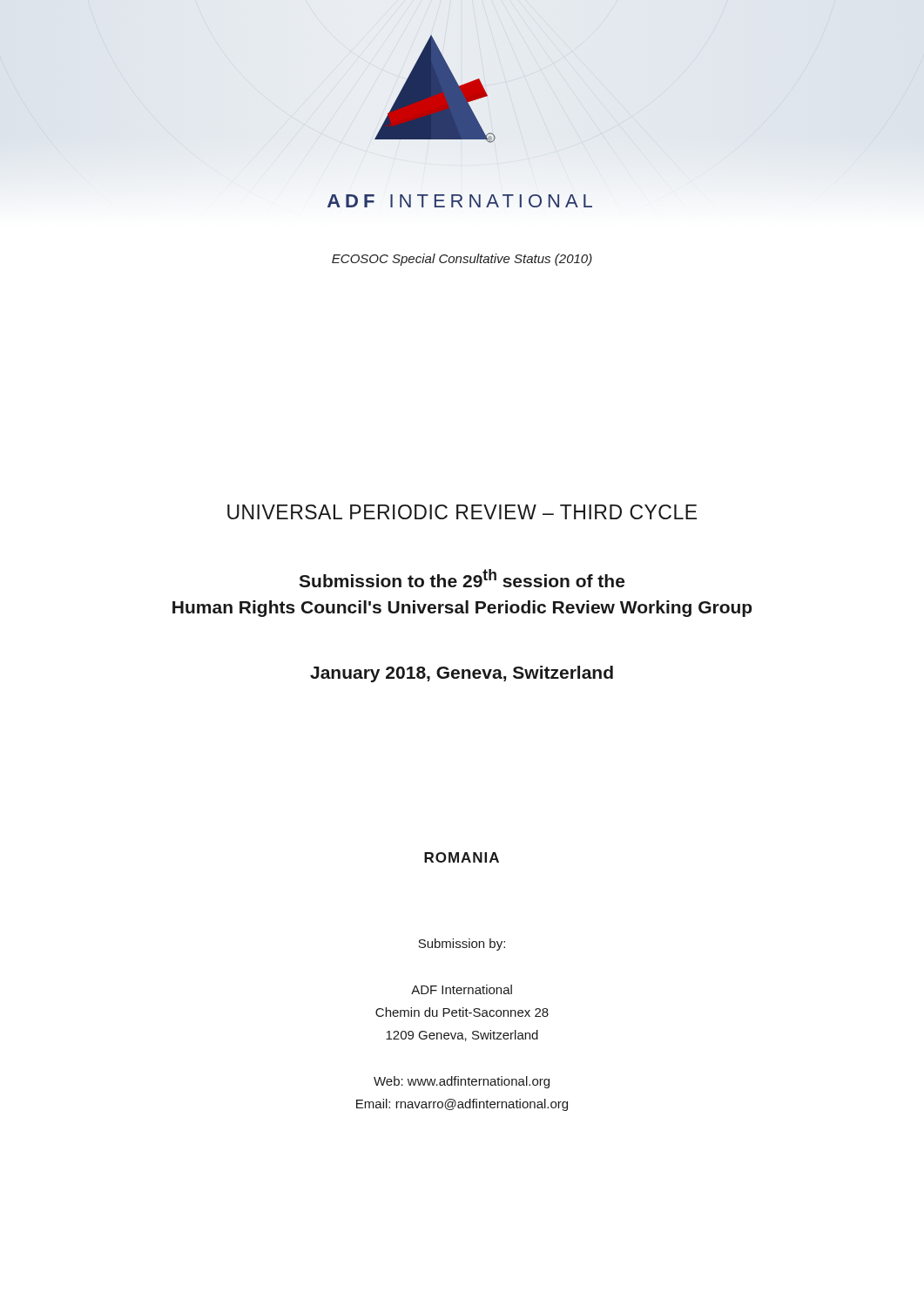
Task: Locate the title that reads "UNIVERSAL PERIODIC REVIEW"
Action: point(462,512)
